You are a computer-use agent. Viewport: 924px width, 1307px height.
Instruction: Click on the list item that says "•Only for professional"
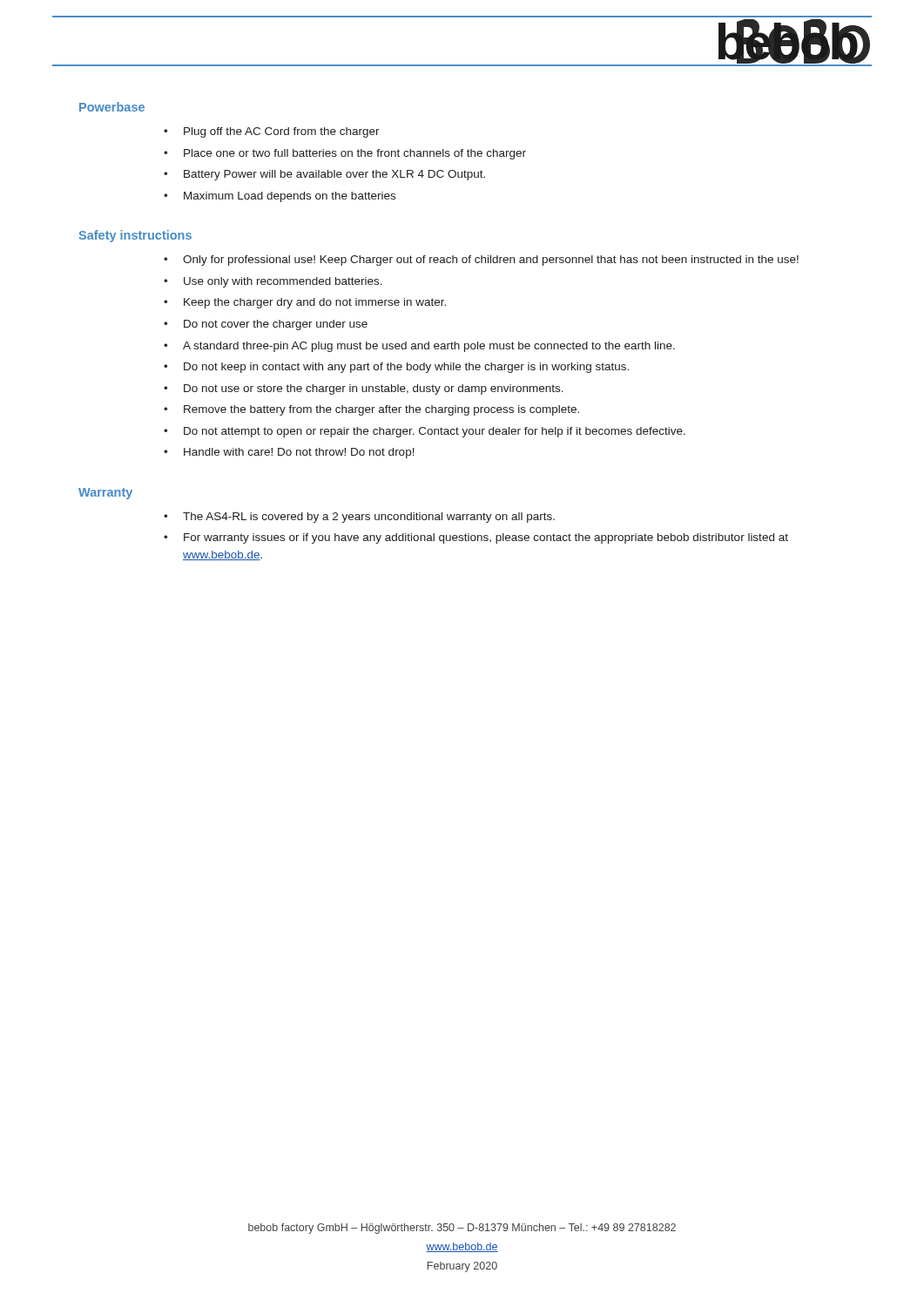coord(481,260)
